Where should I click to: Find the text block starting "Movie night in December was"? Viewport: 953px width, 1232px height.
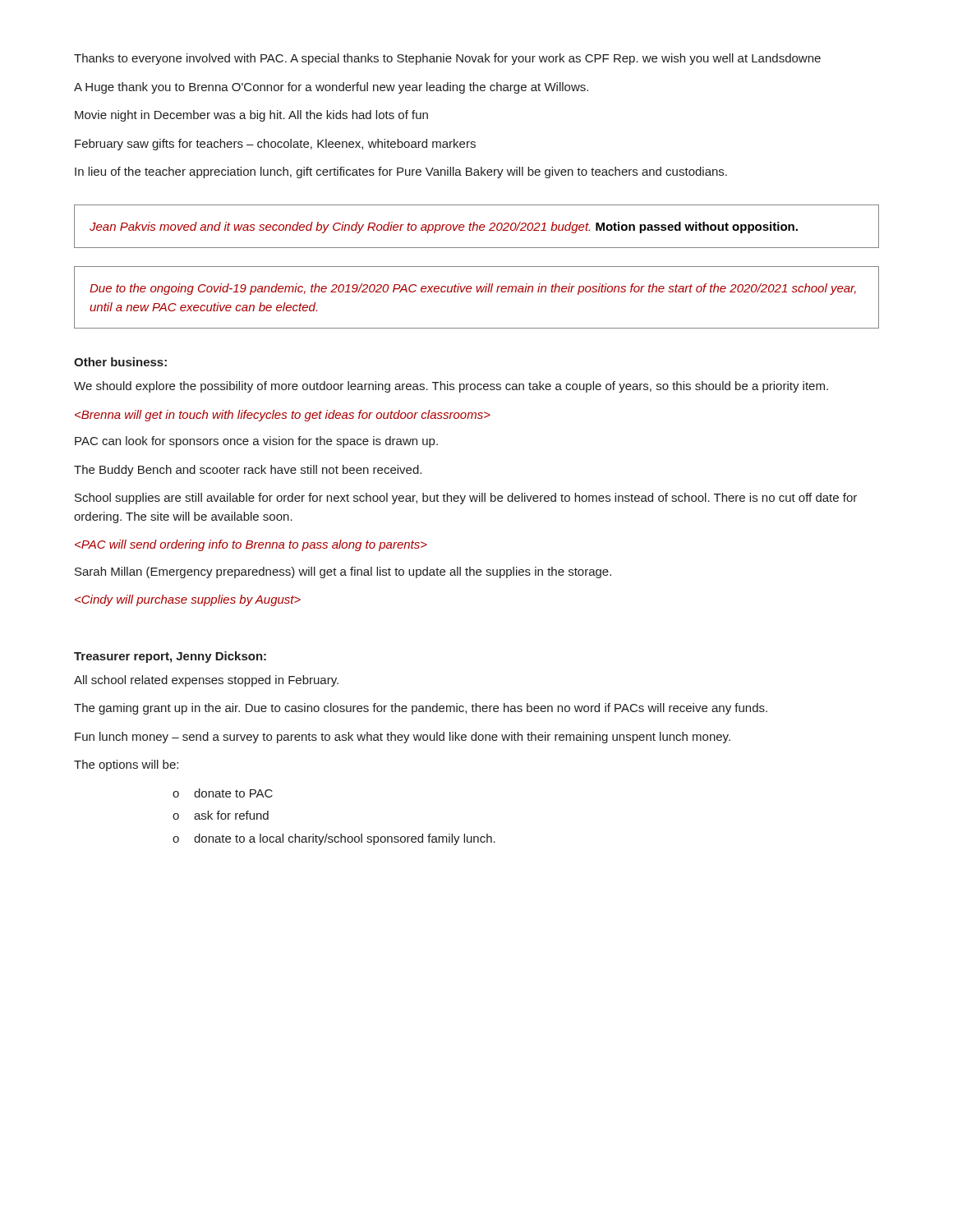[x=251, y=115]
